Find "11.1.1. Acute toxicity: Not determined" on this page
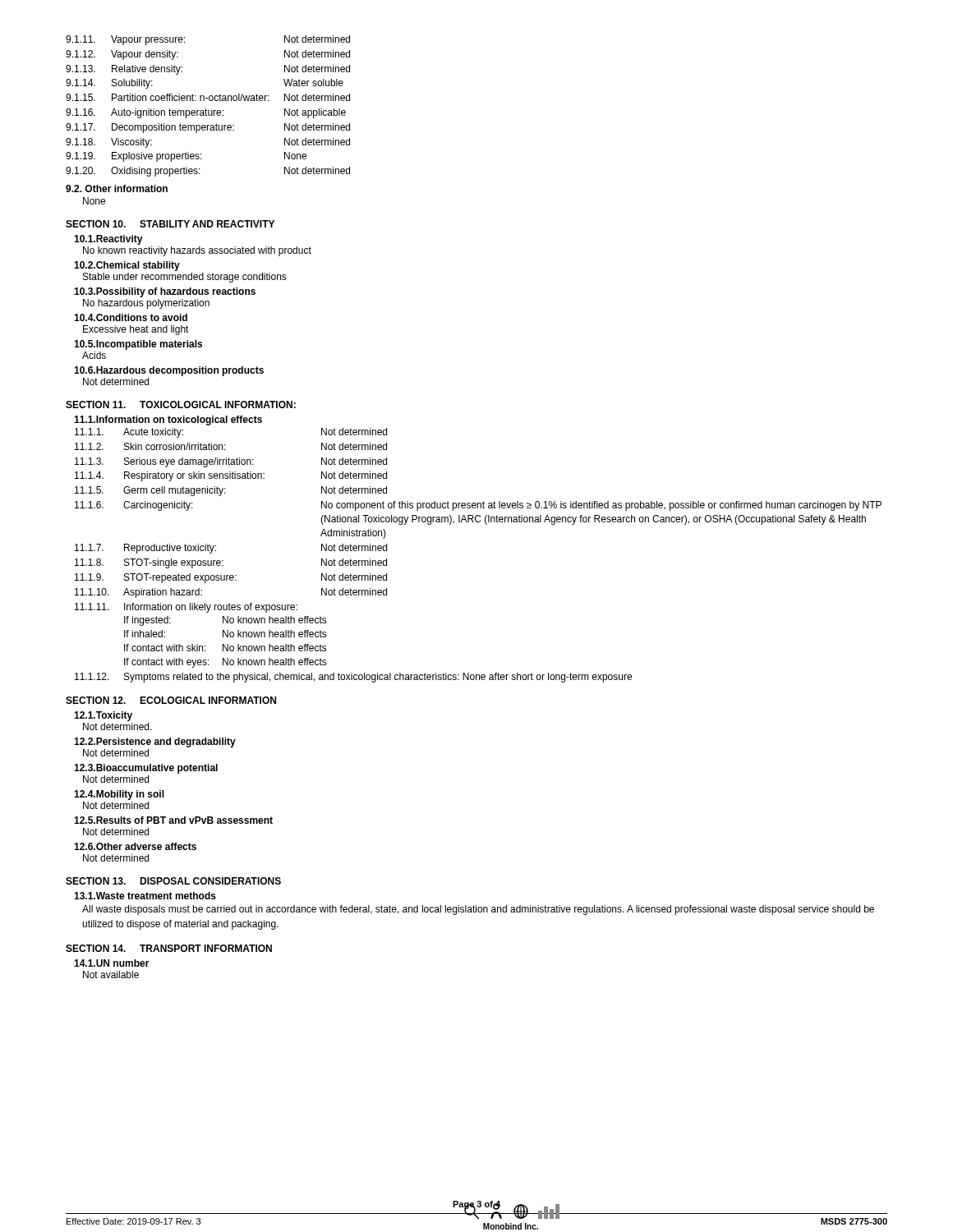Viewport: 953px width, 1232px height. pos(90,432)
